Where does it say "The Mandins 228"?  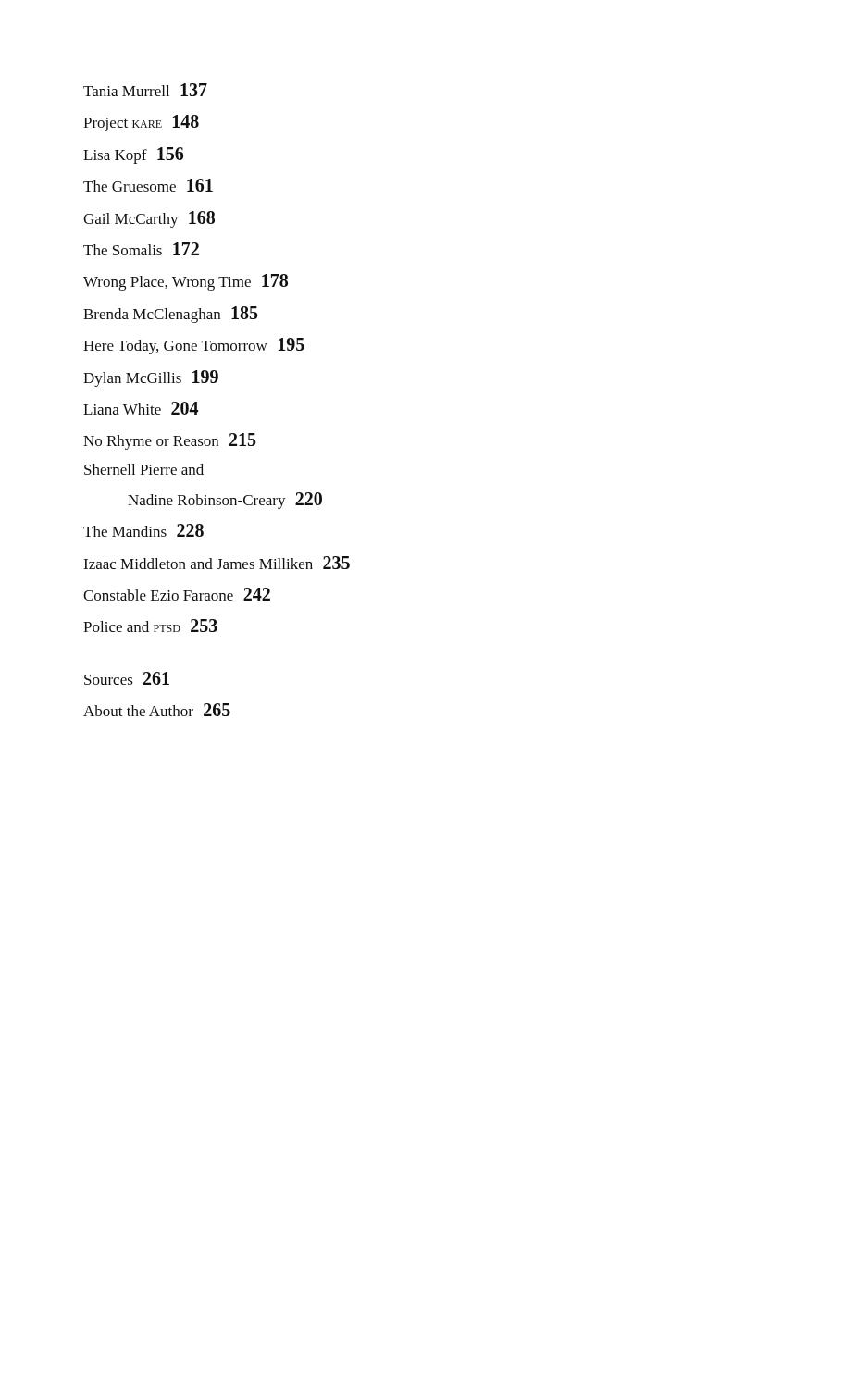click(x=144, y=530)
